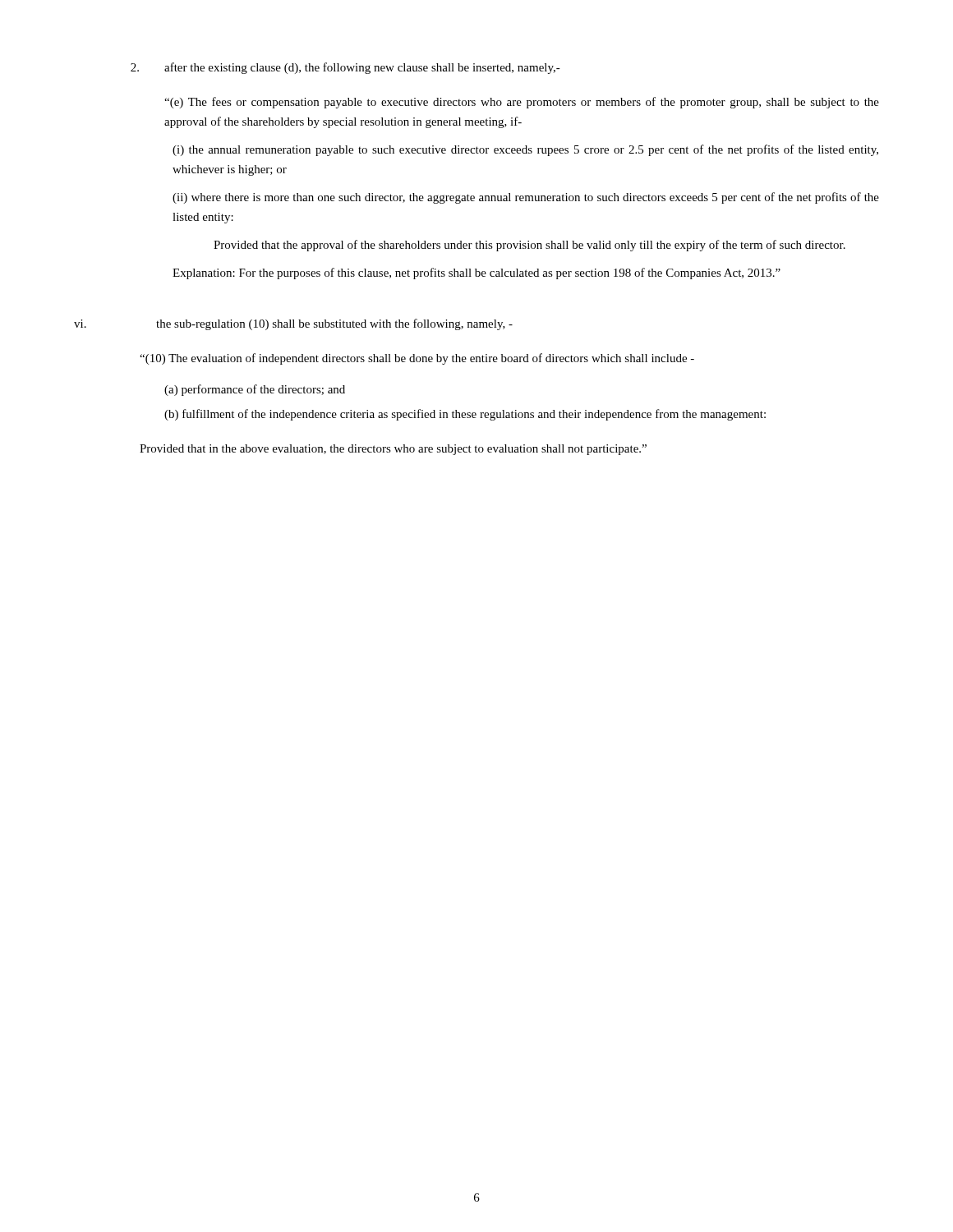Select the text block starting "“(10) The evaluation"
Screen dimensions: 1232x953
coord(417,358)
